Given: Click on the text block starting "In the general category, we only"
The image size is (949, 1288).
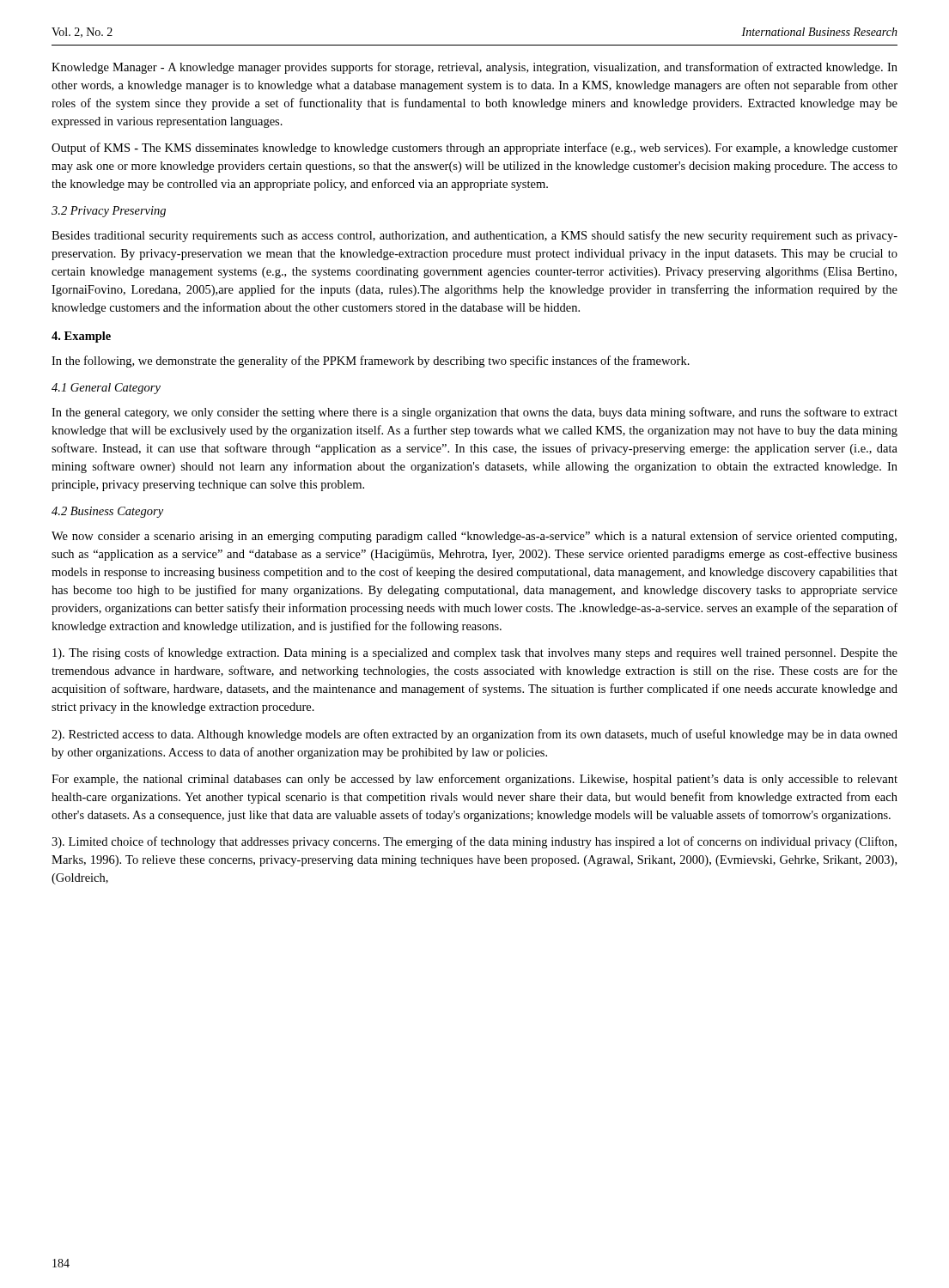Looking at the screenshot, I should point(474,448).
